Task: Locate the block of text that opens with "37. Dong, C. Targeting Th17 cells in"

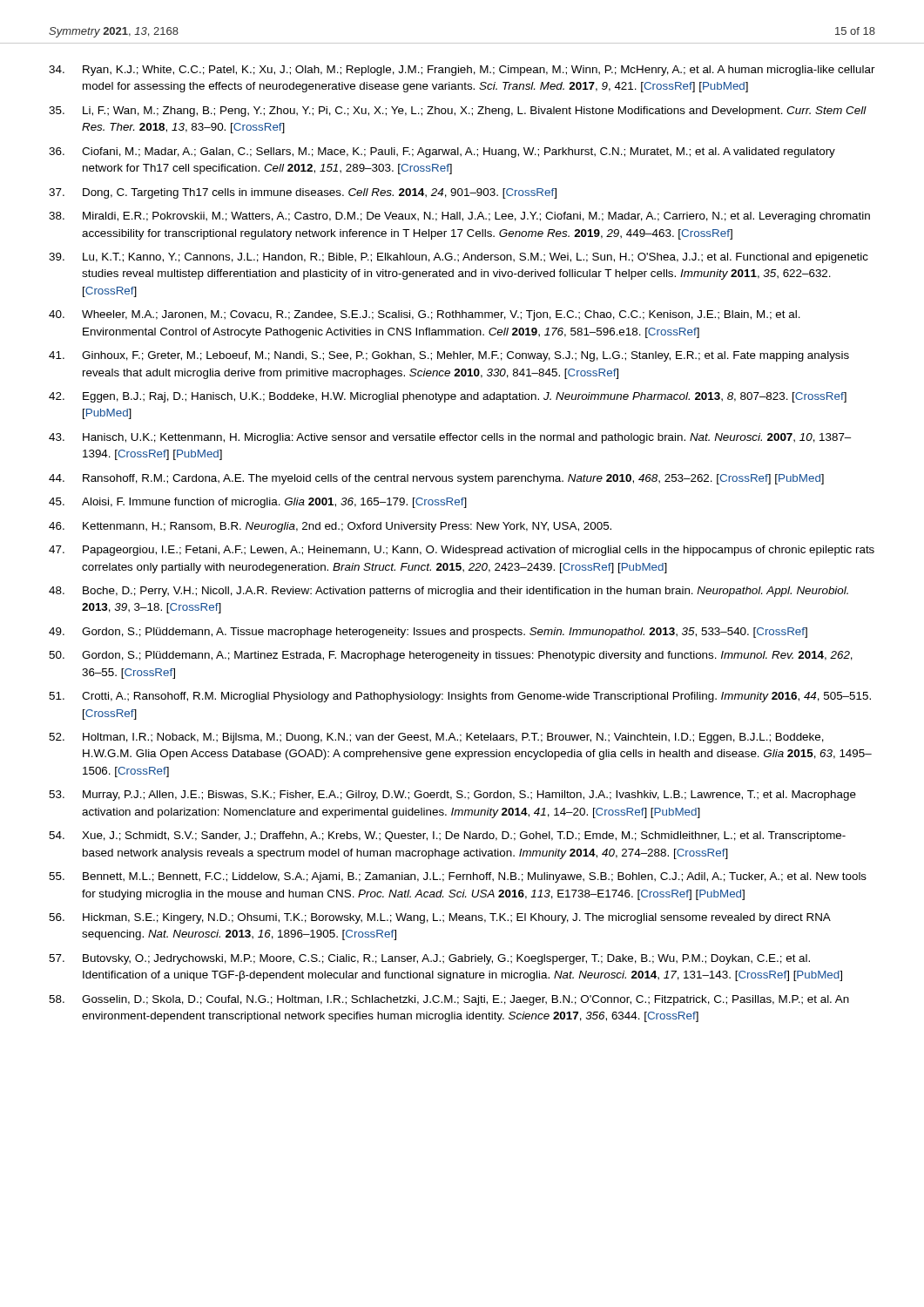Action: pos(462,192)
